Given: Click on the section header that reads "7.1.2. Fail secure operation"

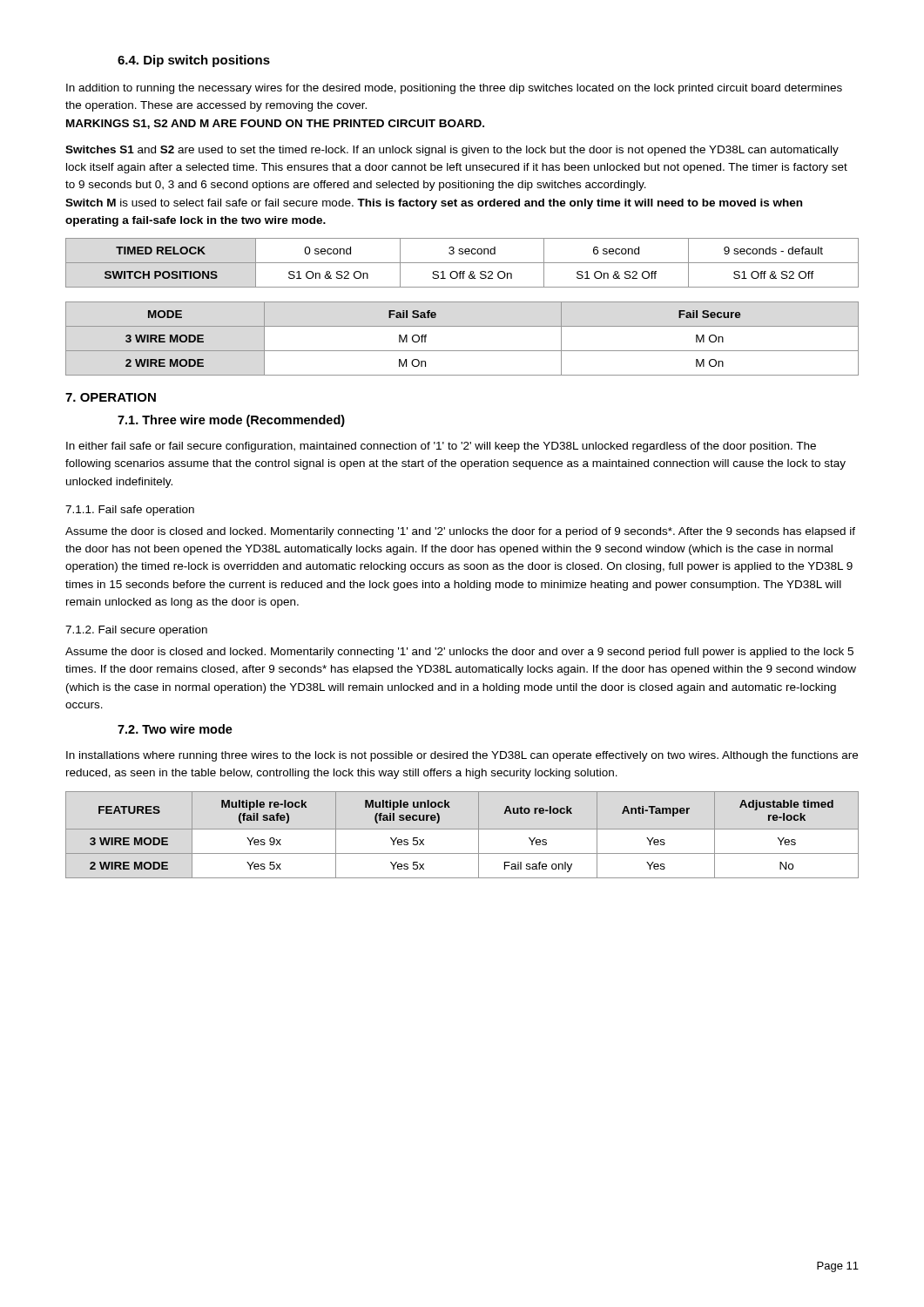Looking at the screenshot, I should [x=137, y=630].
